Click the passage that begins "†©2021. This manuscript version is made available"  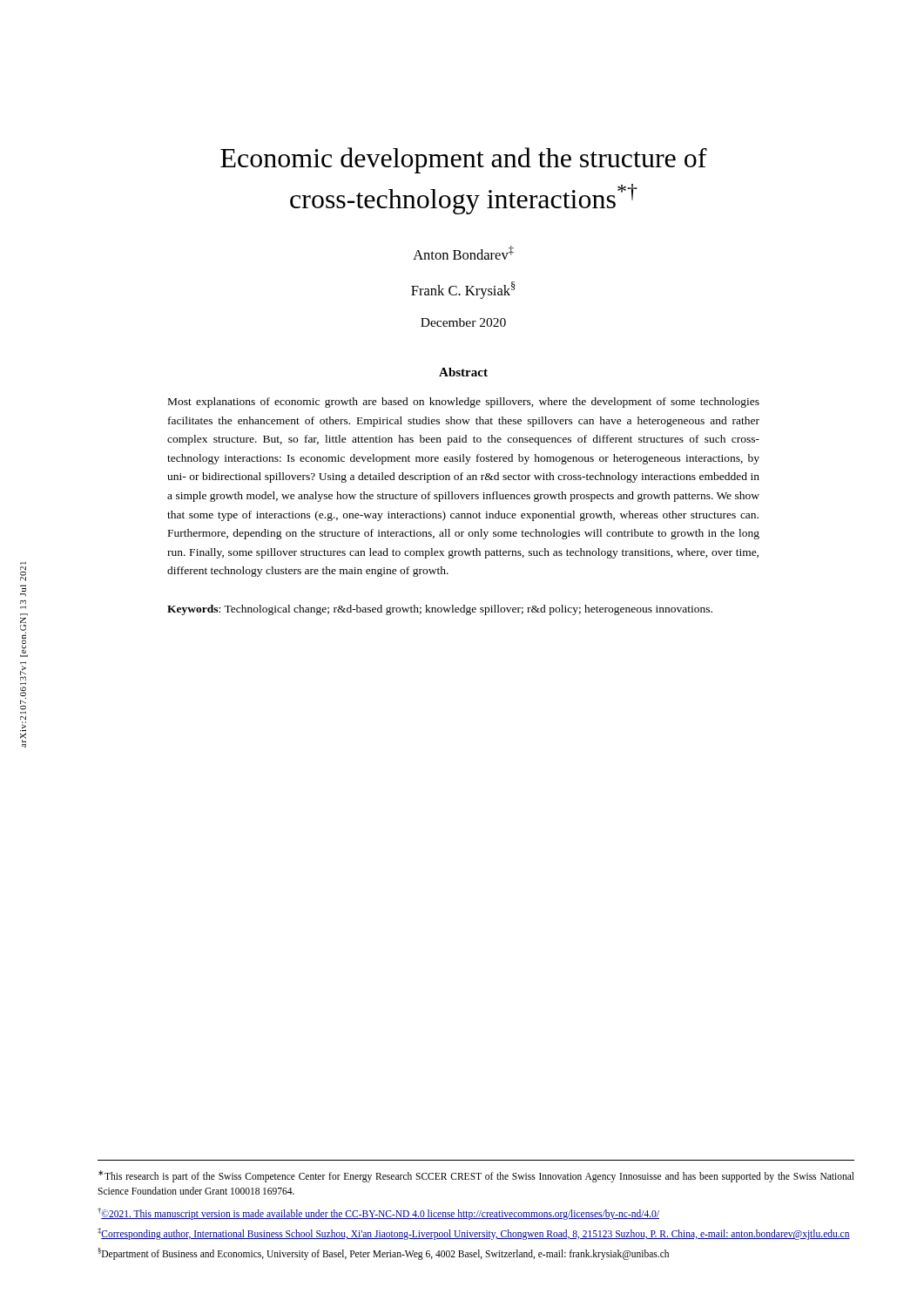(378, 1212)
